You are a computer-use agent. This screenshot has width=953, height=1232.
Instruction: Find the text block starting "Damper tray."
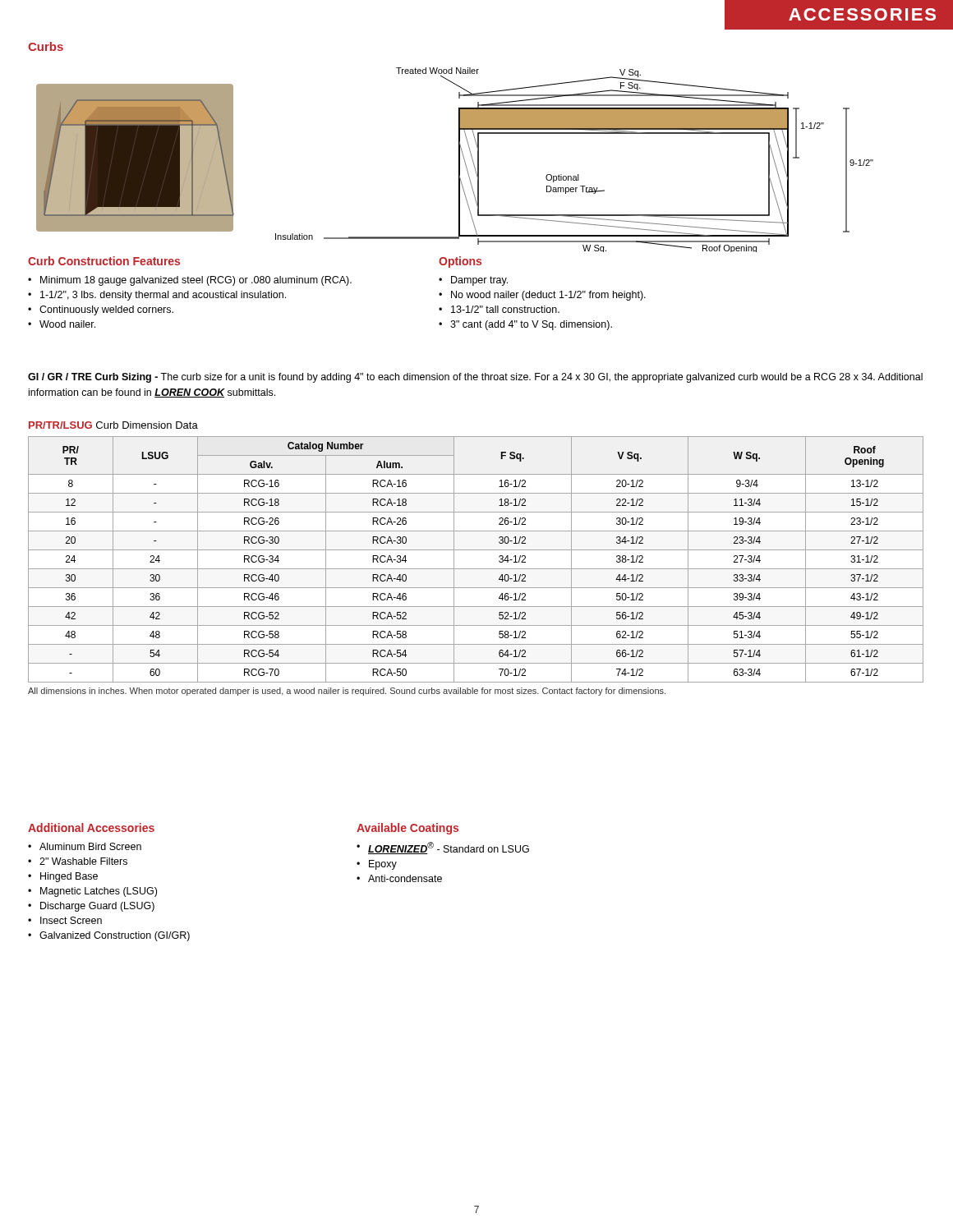coord(480,280)
